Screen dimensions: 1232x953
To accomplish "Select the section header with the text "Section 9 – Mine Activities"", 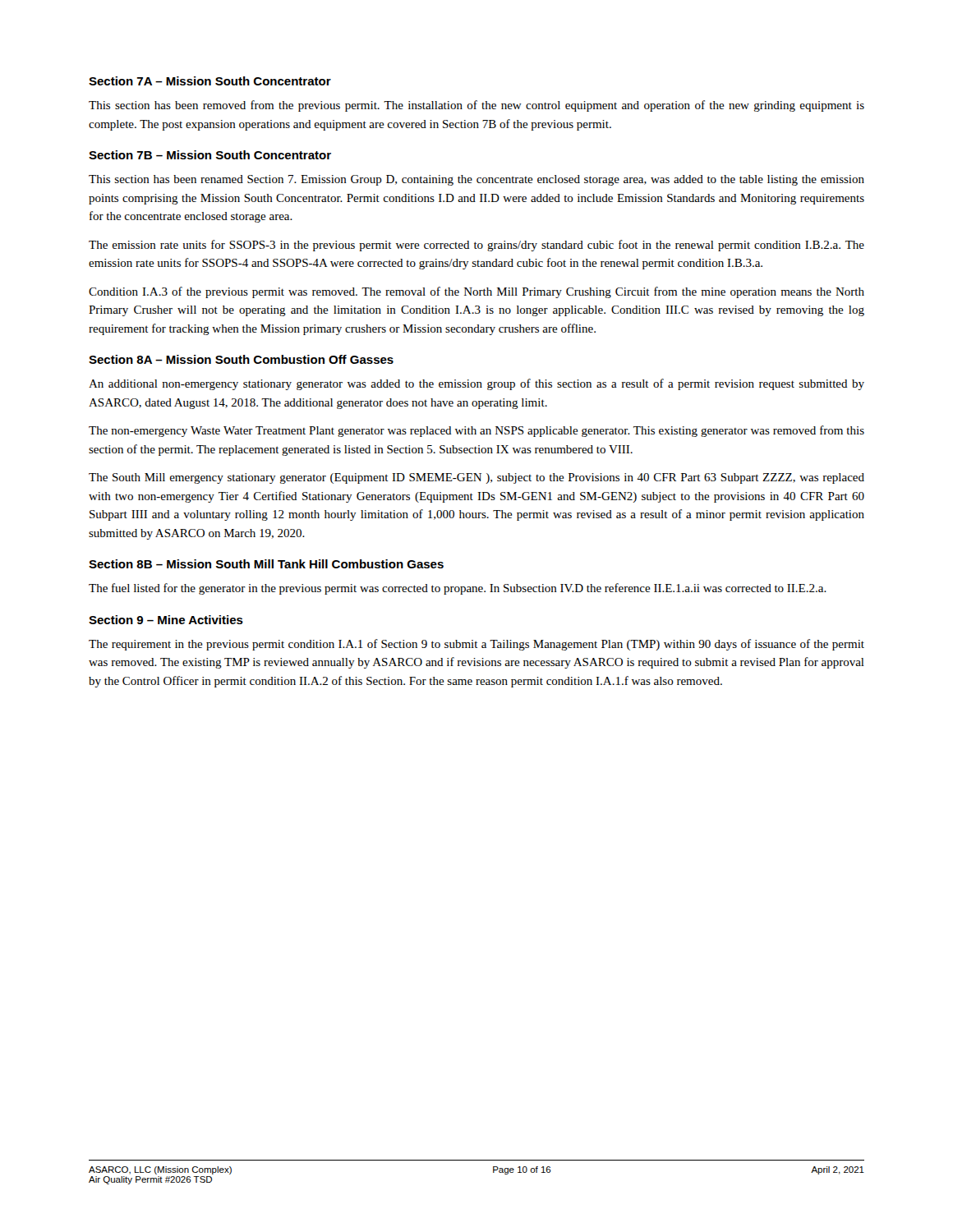I will coord(166,619).
